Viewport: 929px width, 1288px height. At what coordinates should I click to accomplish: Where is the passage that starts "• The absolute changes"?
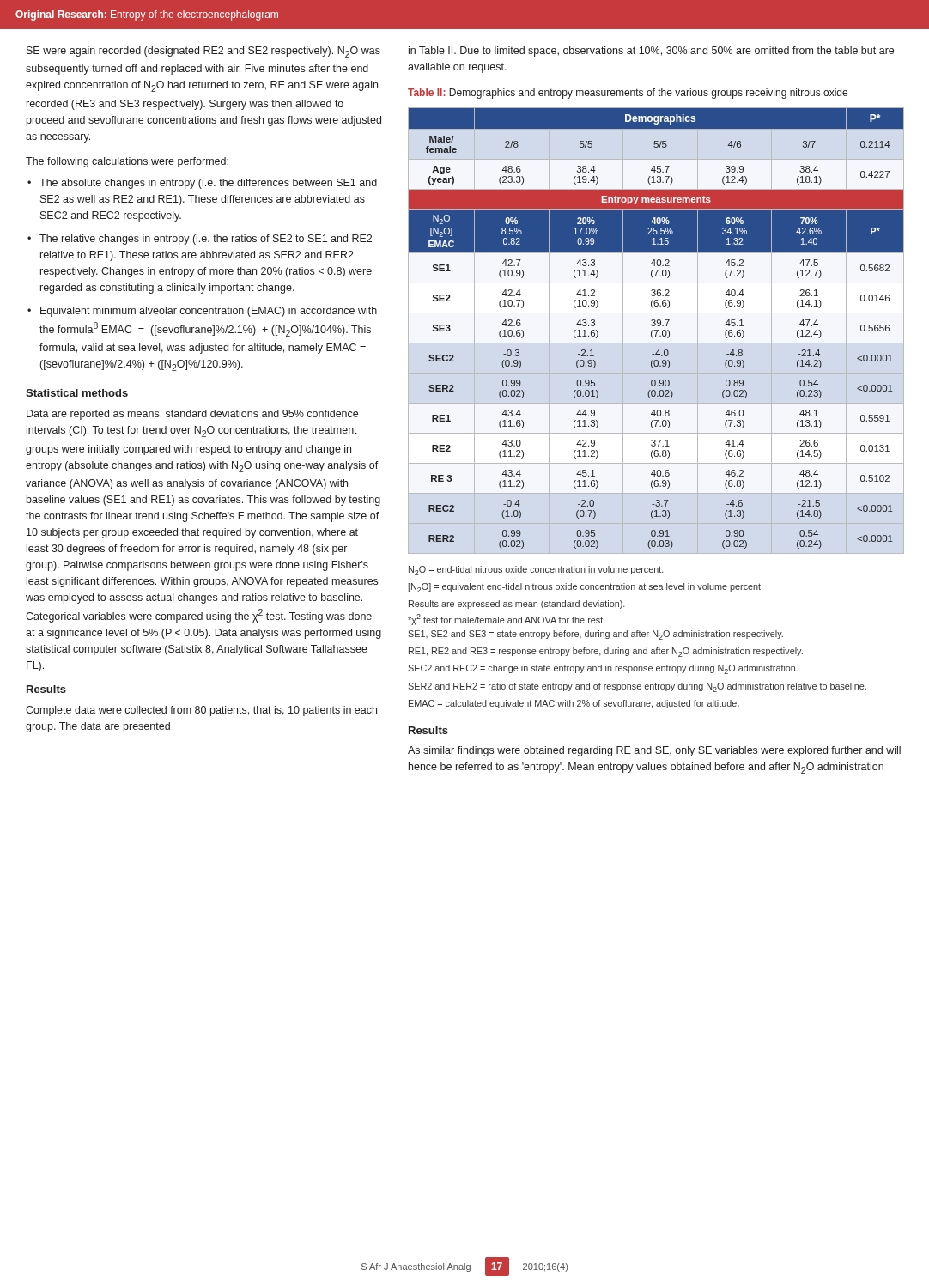[202, 198]
